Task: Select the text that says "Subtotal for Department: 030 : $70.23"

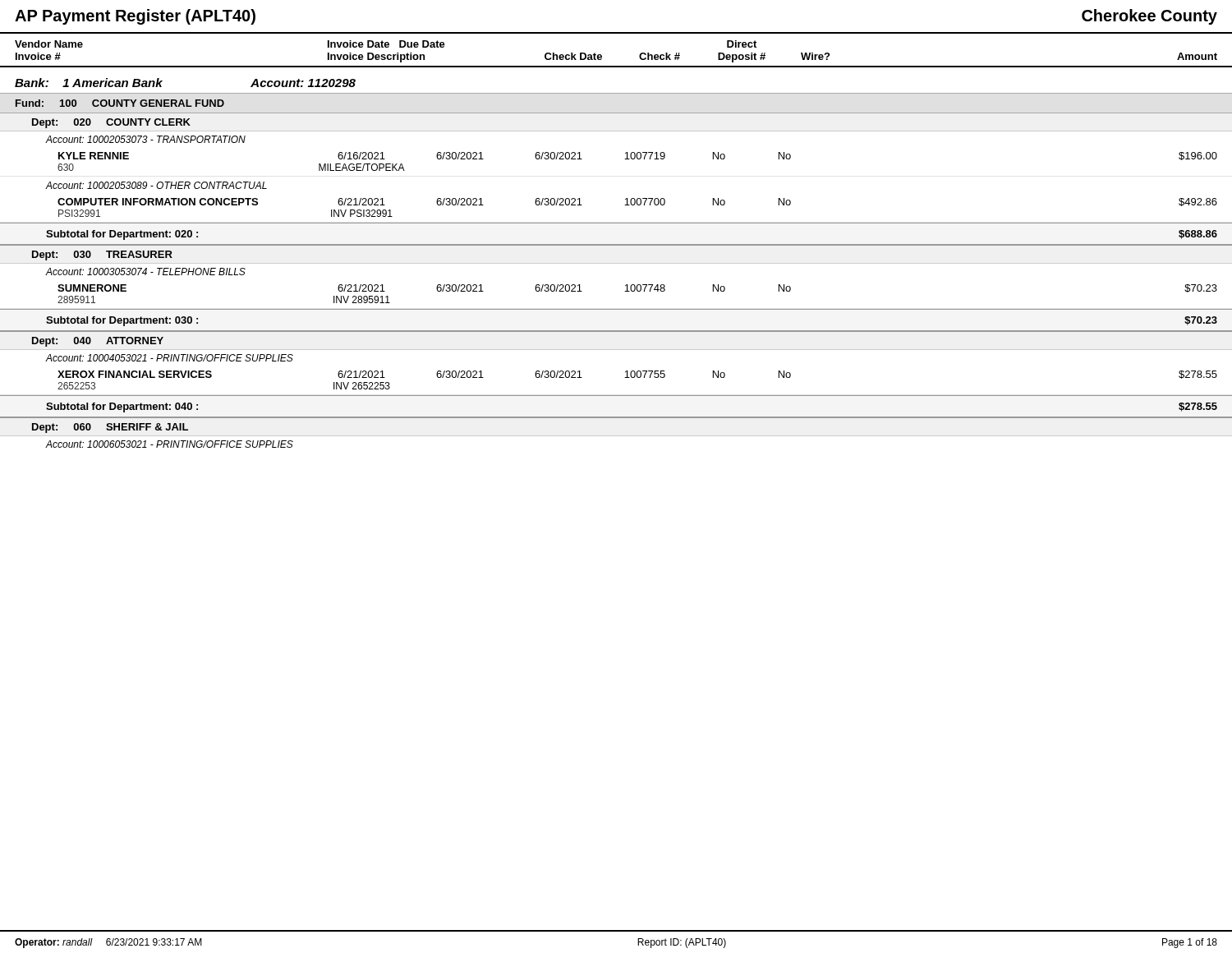Action: pyautogui.click(x=616, y=320)
